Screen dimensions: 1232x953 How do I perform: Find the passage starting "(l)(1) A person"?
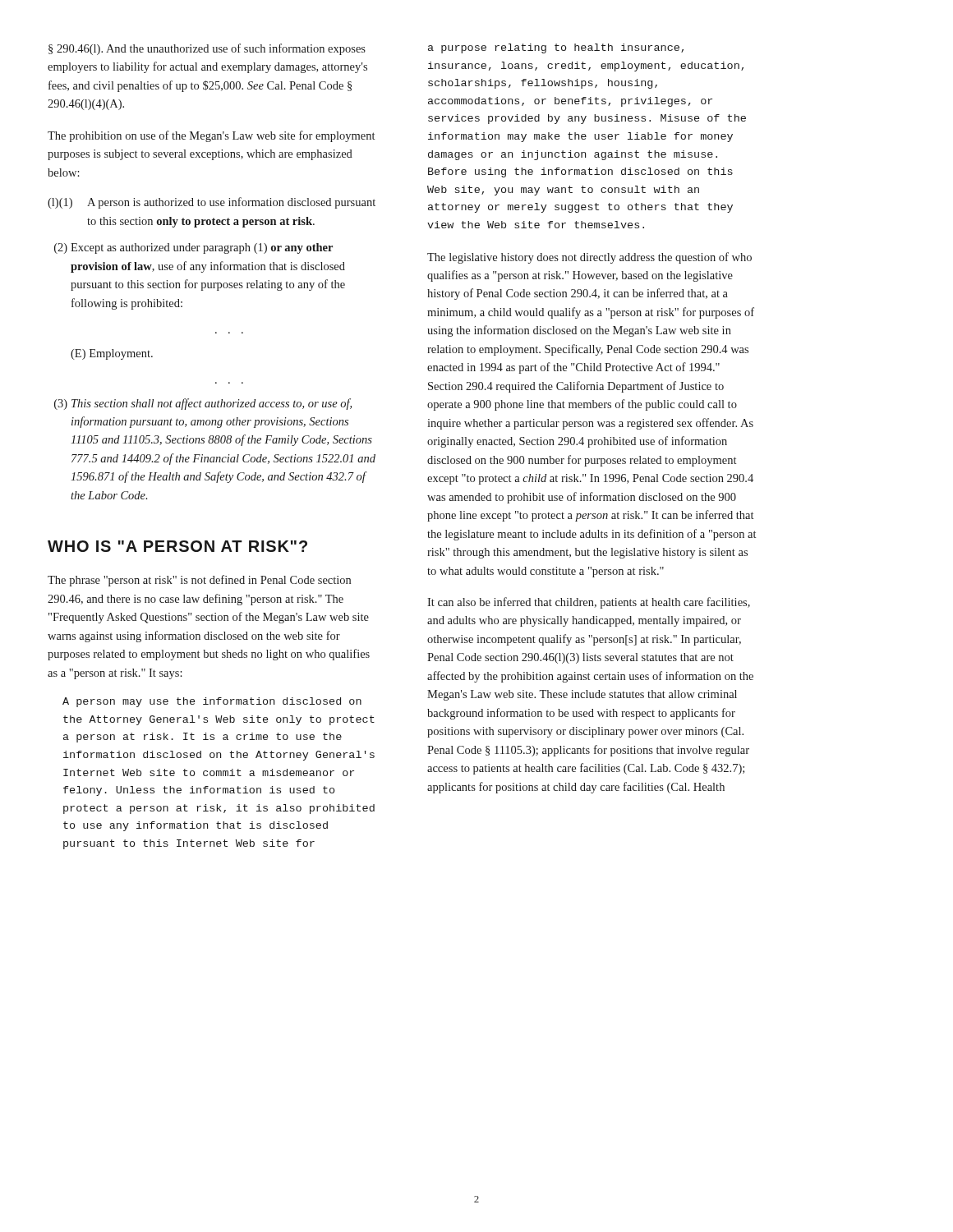coord(213,212)
